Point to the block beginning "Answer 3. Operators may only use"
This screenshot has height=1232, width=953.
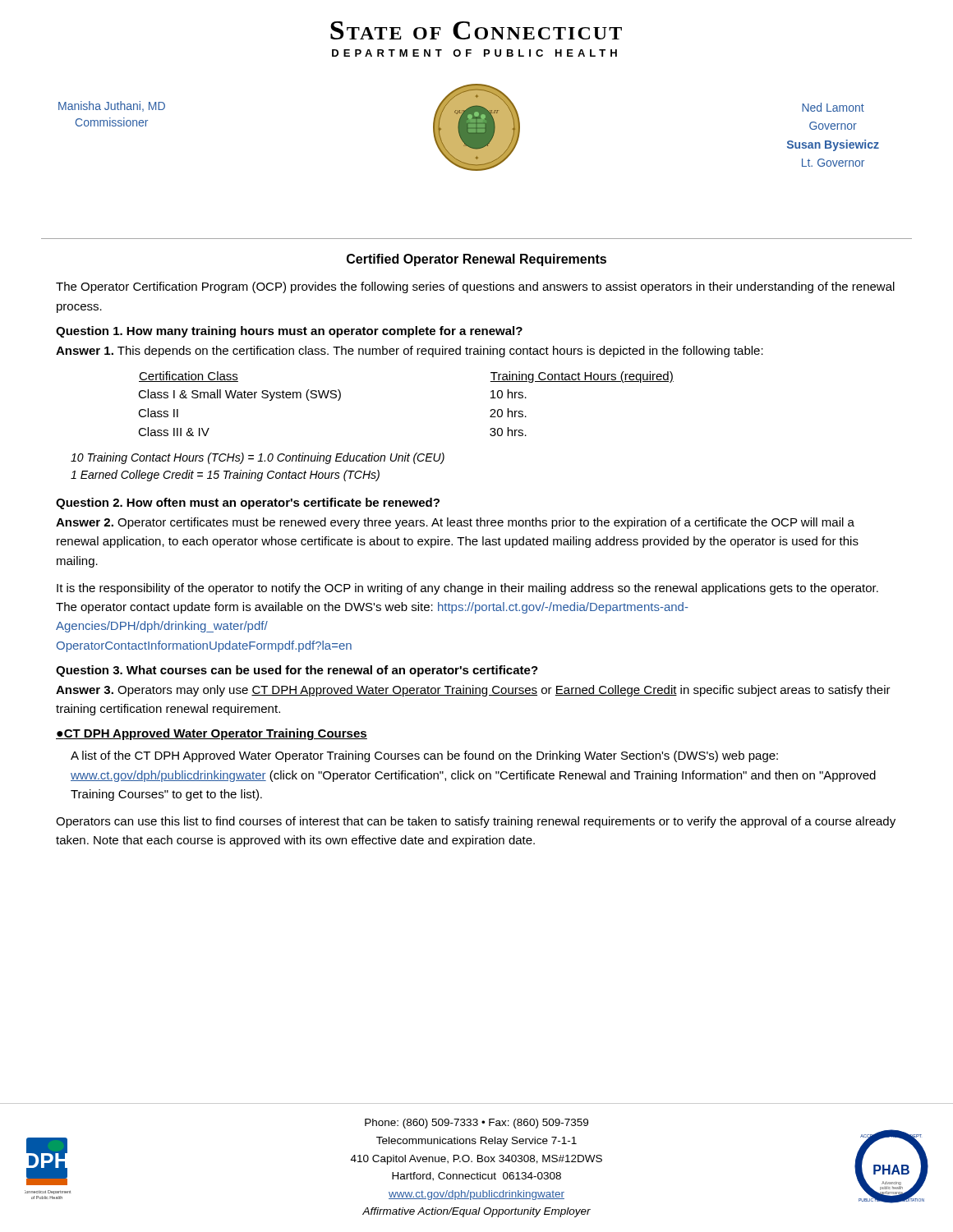pyautogui.click(x=473, y=699)
